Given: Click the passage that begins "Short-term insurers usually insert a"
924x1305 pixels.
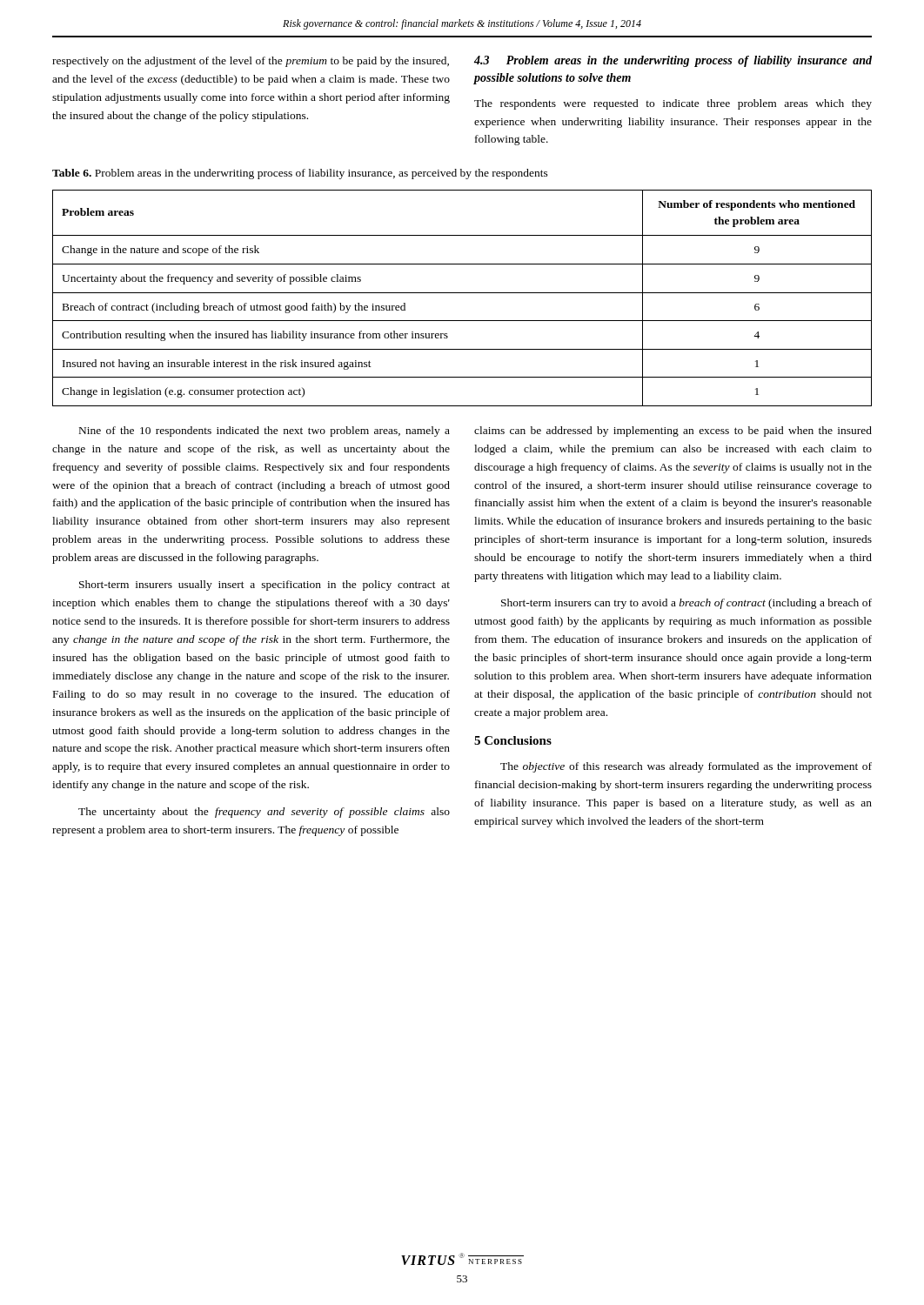Looking at the screenshot, I should tap(251, 684).
